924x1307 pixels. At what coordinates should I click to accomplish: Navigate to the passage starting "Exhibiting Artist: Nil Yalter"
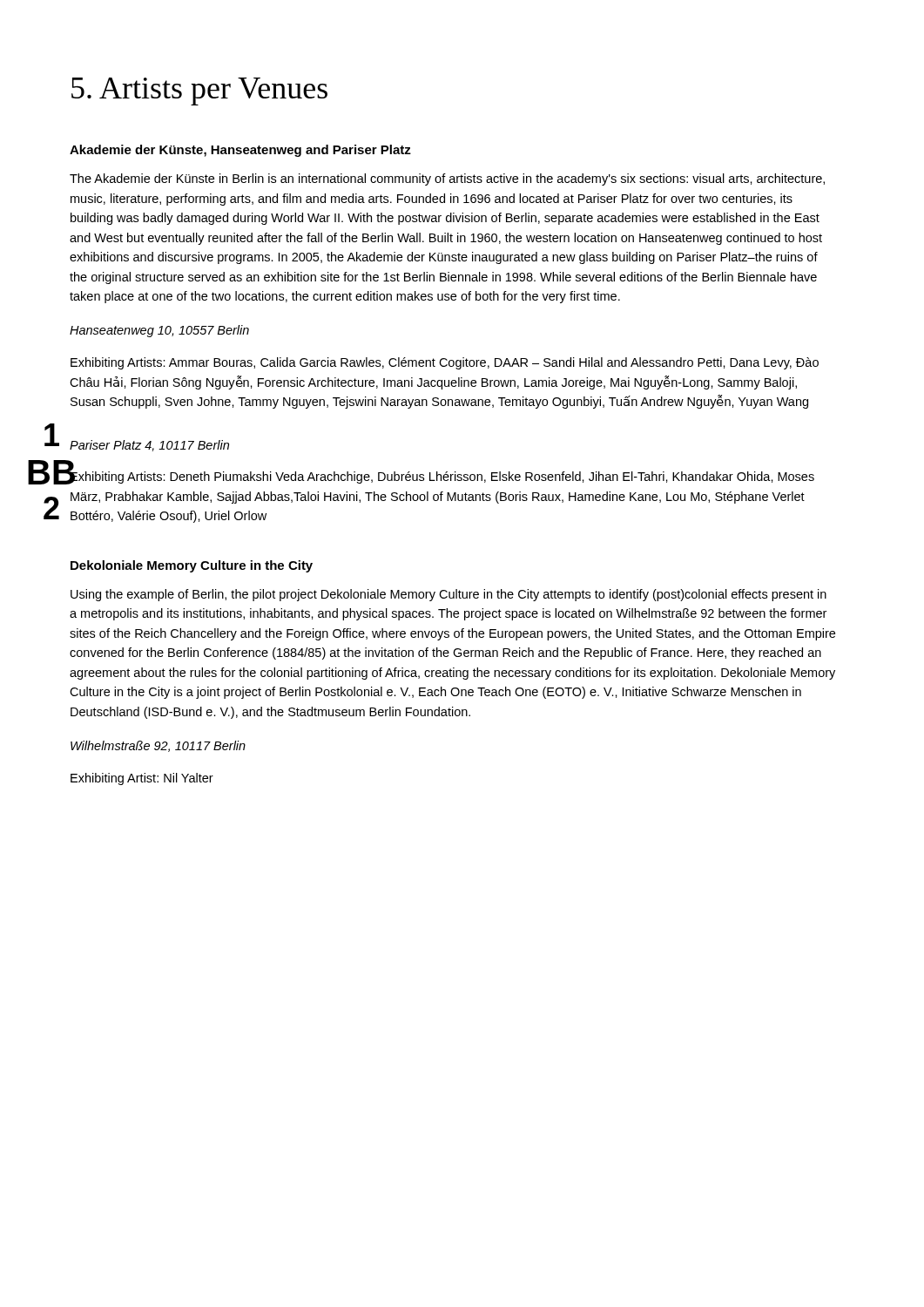click(141, 778)
